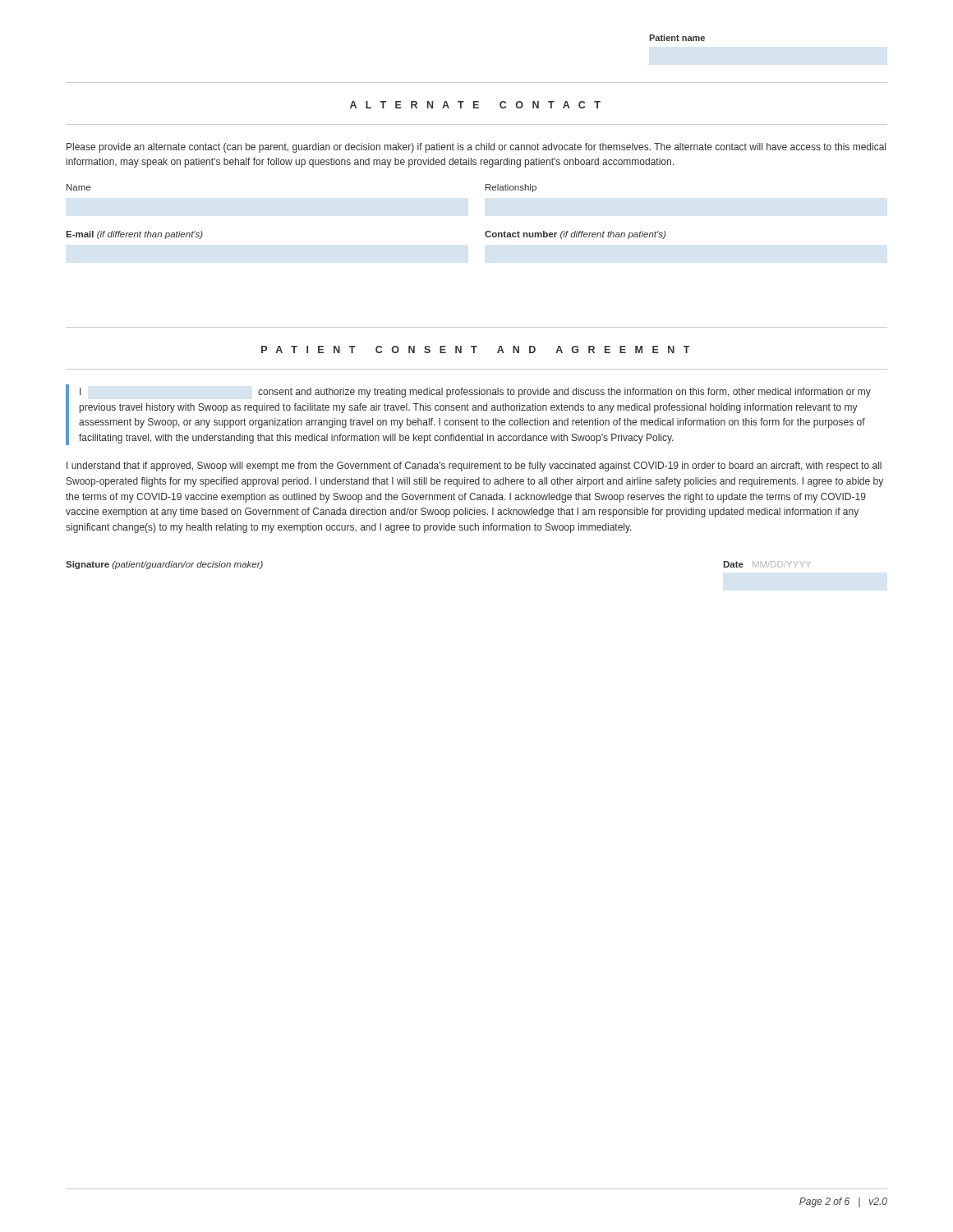Find the section header on this page that starts "A L T E R N A T"
The height and width of the screenshot is (1232, 953).
[x=476, y=105]
